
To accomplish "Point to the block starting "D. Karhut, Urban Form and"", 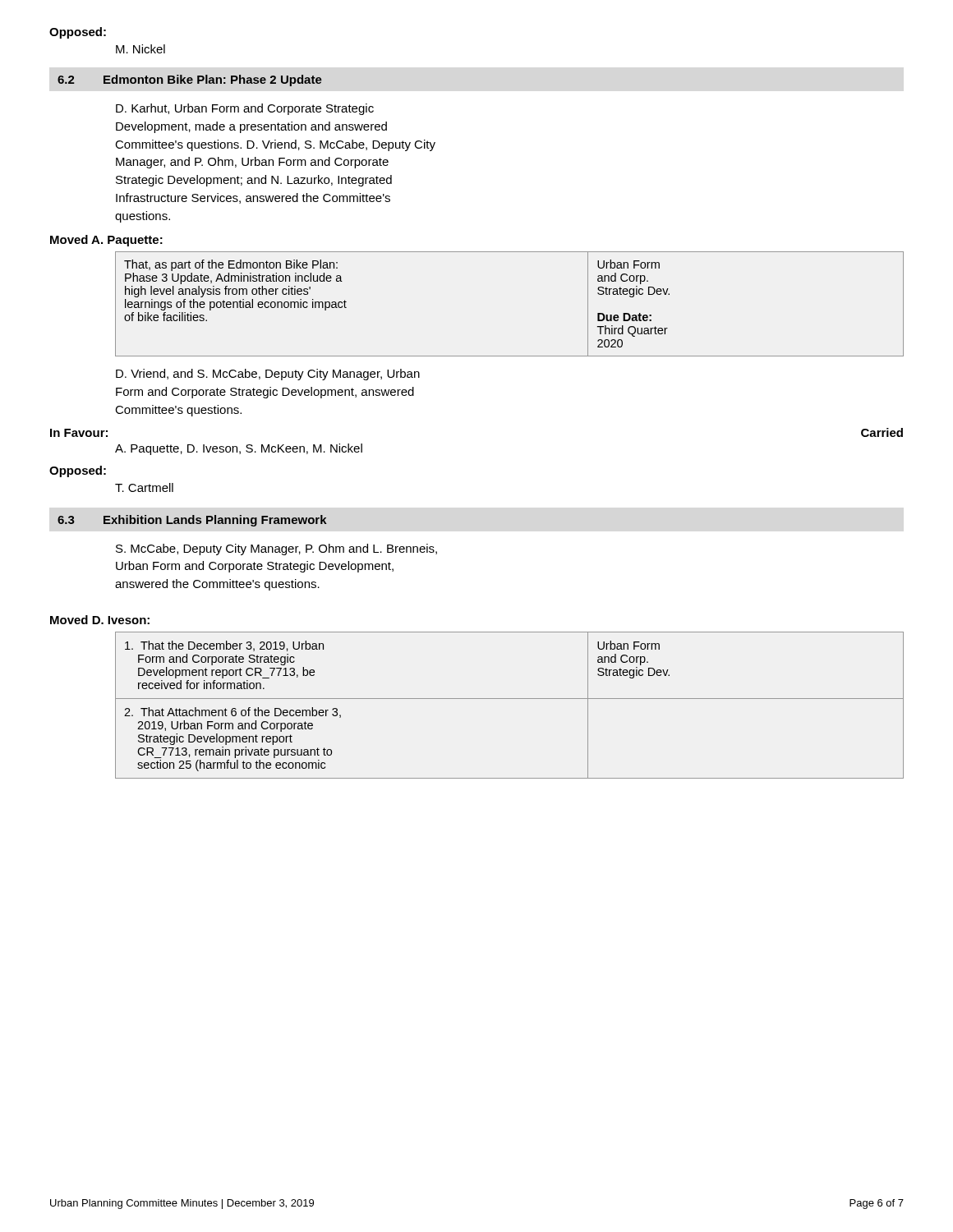I will (x=275, y=162).
